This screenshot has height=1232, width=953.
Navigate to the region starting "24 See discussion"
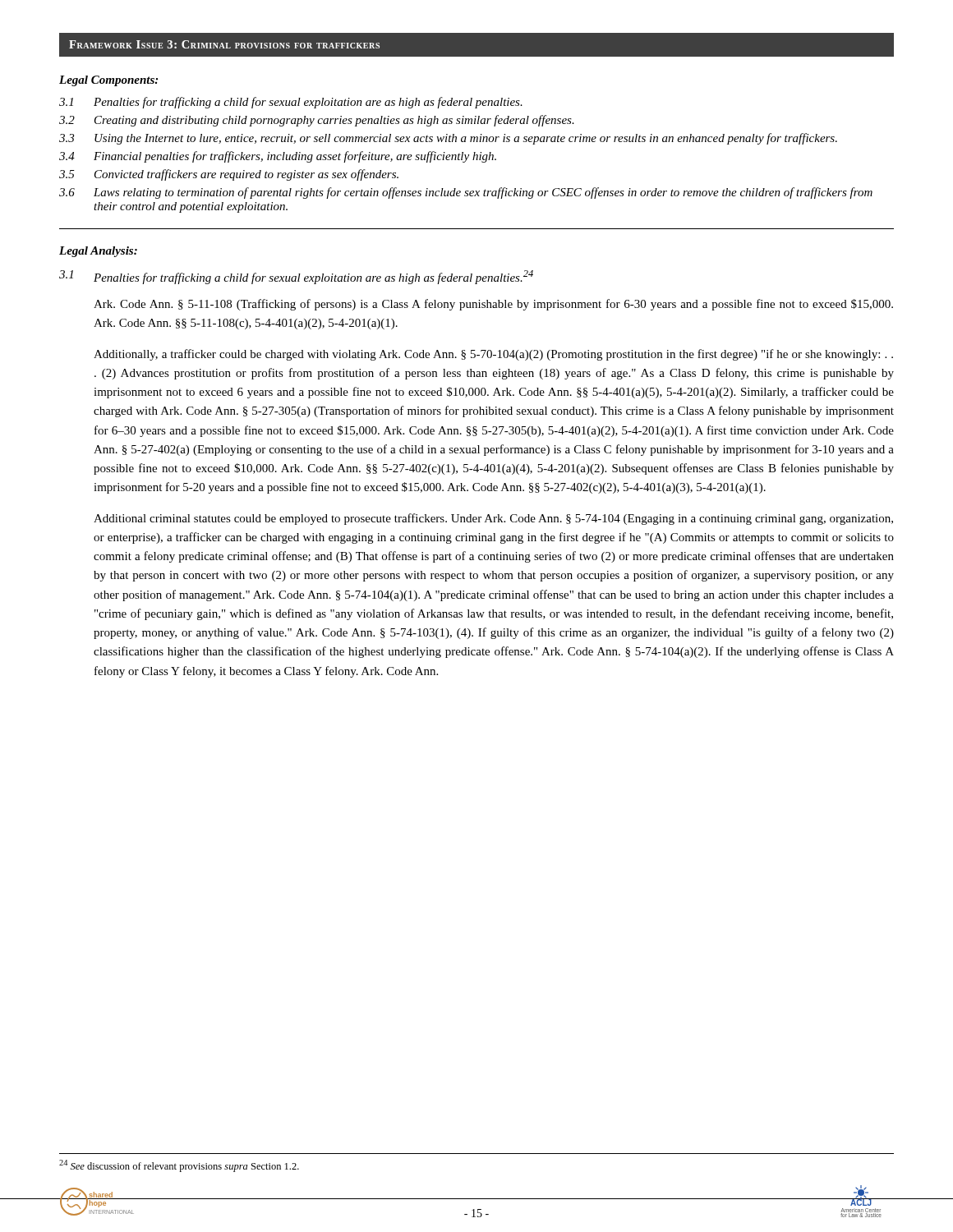pos(476,1165)
